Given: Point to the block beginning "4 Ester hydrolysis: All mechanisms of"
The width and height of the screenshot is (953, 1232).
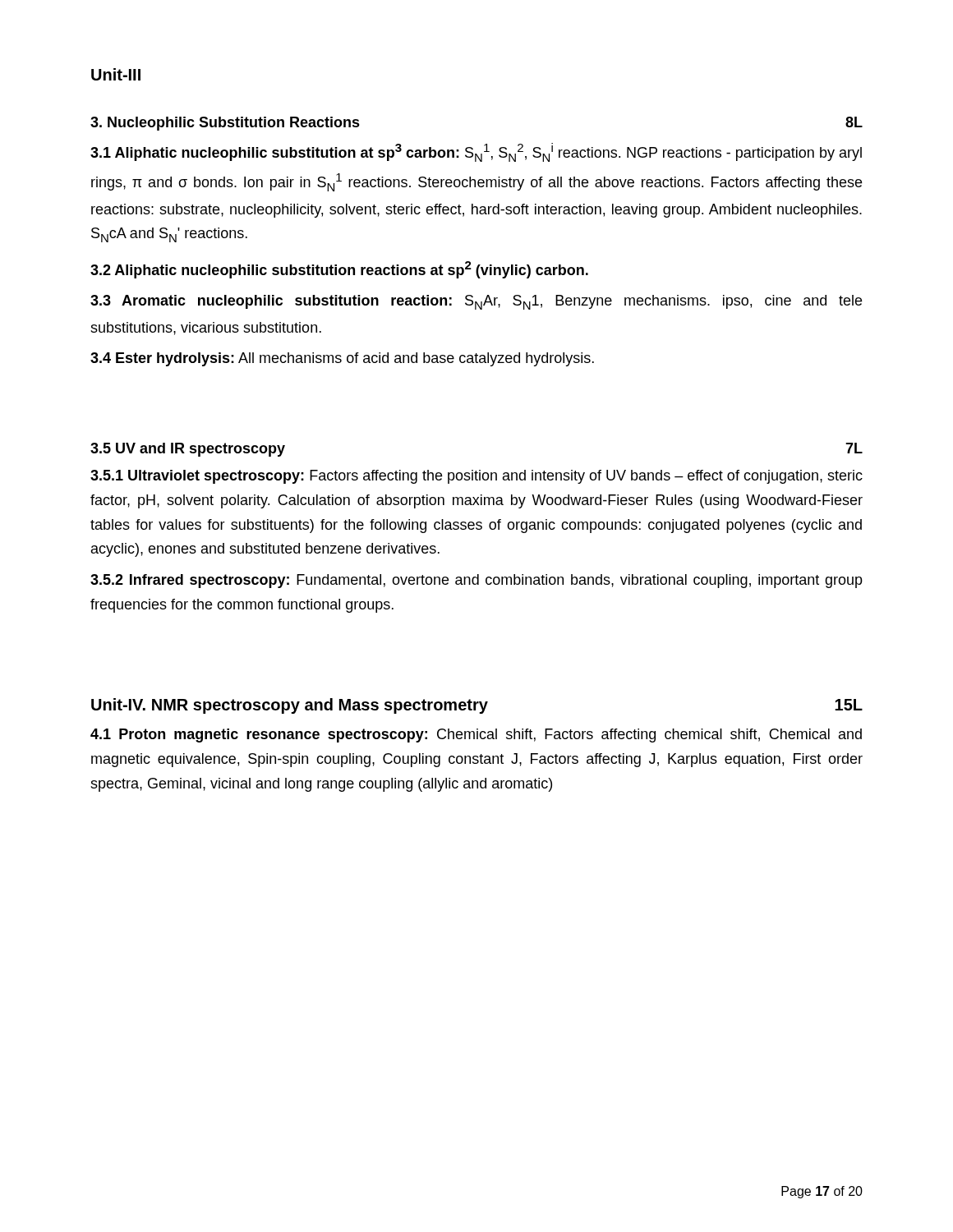Looking at the screenshot, I should tap(343, 358).
